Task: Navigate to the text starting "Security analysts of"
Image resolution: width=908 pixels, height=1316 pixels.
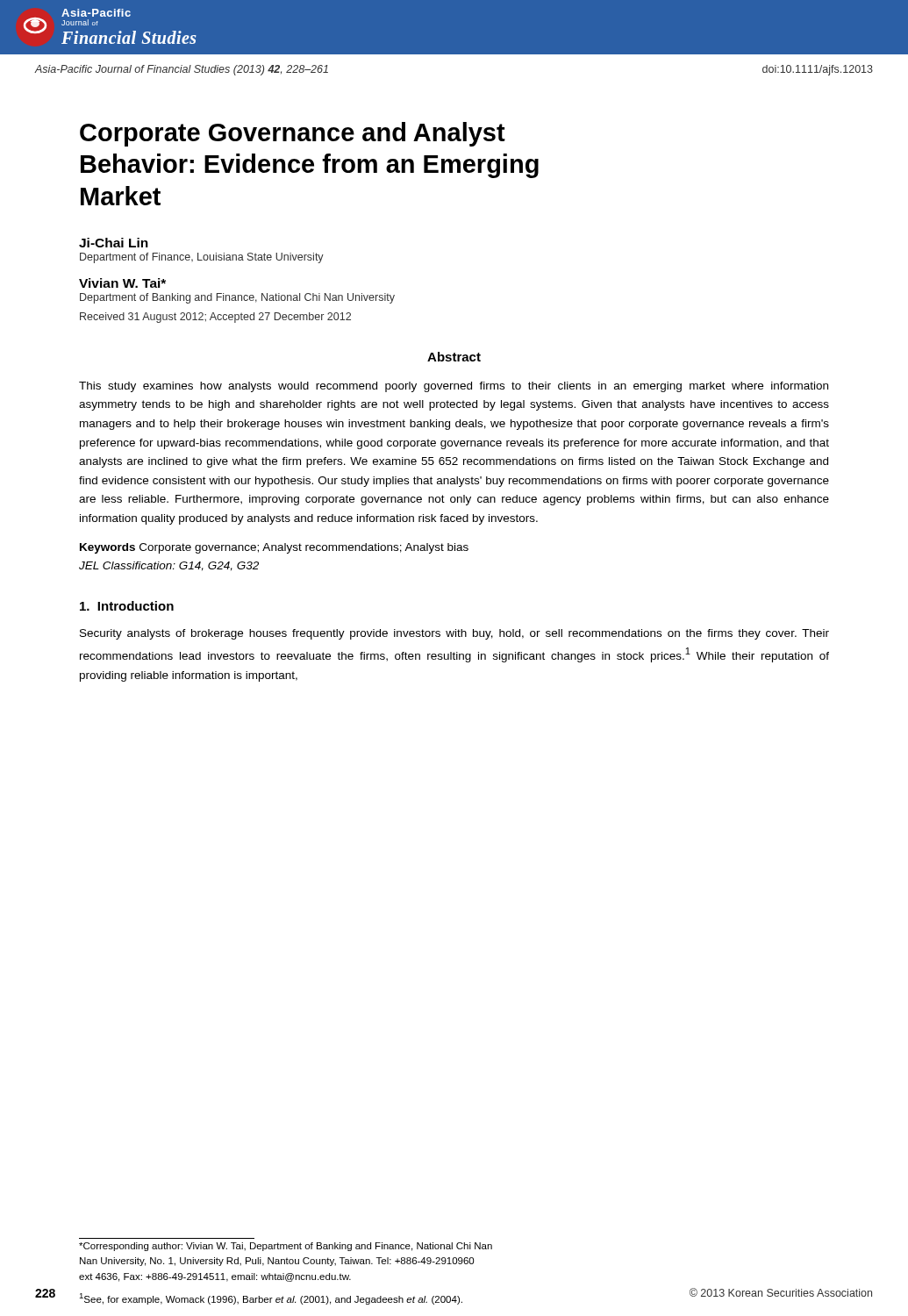Action: tap(454, 654)
